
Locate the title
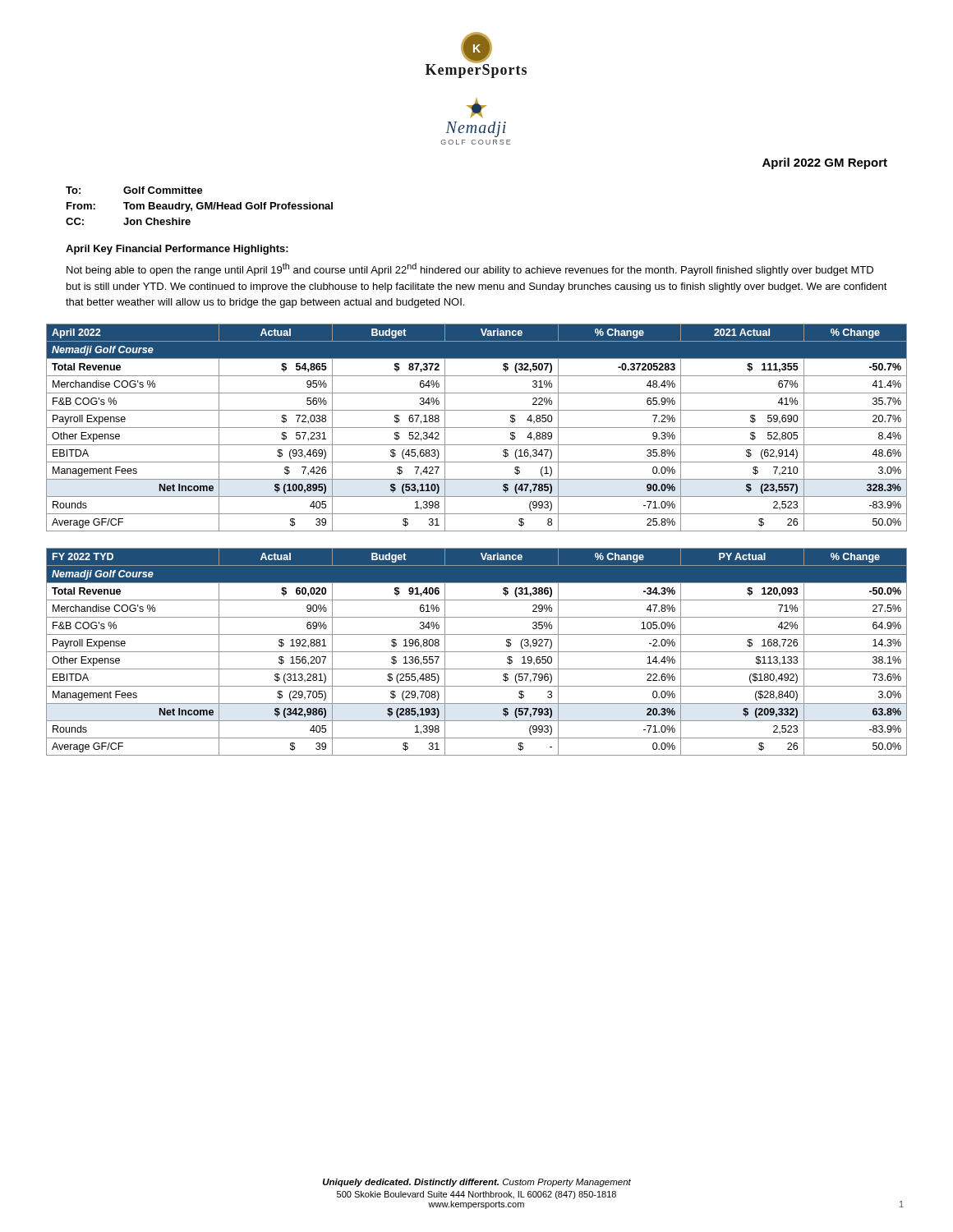825,162
